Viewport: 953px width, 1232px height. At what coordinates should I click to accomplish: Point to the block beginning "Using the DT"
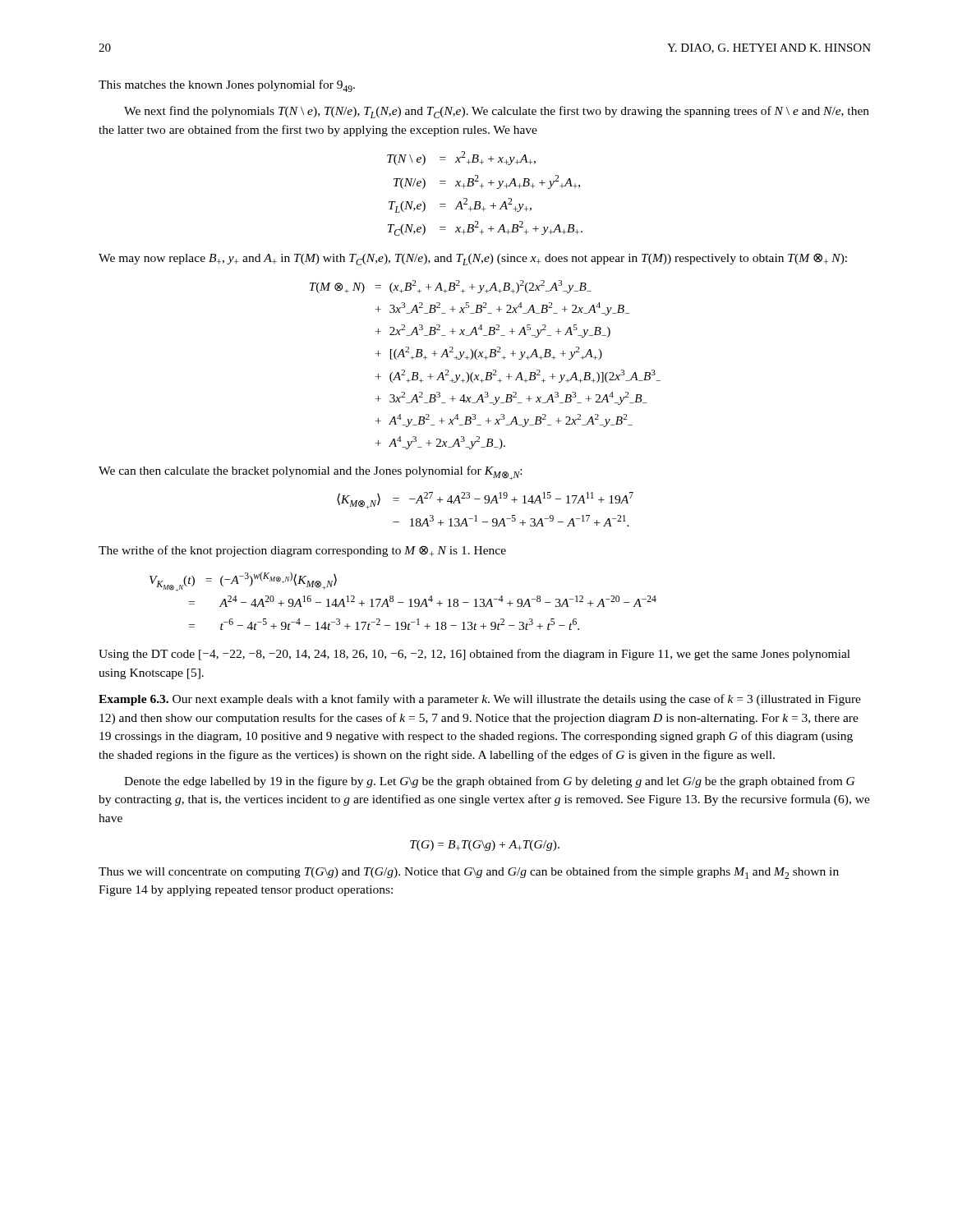pos(485,663)
